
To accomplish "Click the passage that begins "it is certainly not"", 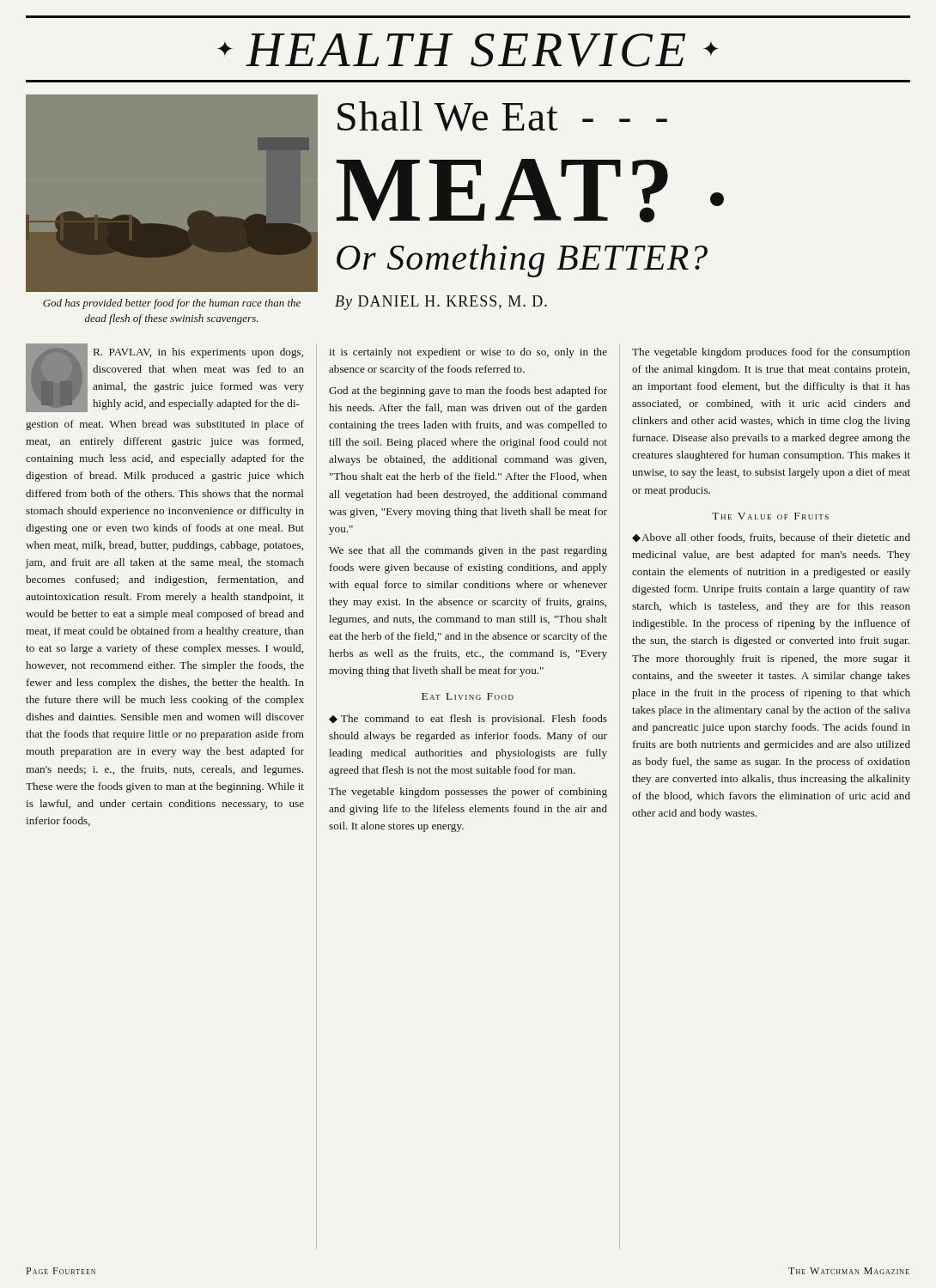I will pyautogui.click(x=468, y=589).
